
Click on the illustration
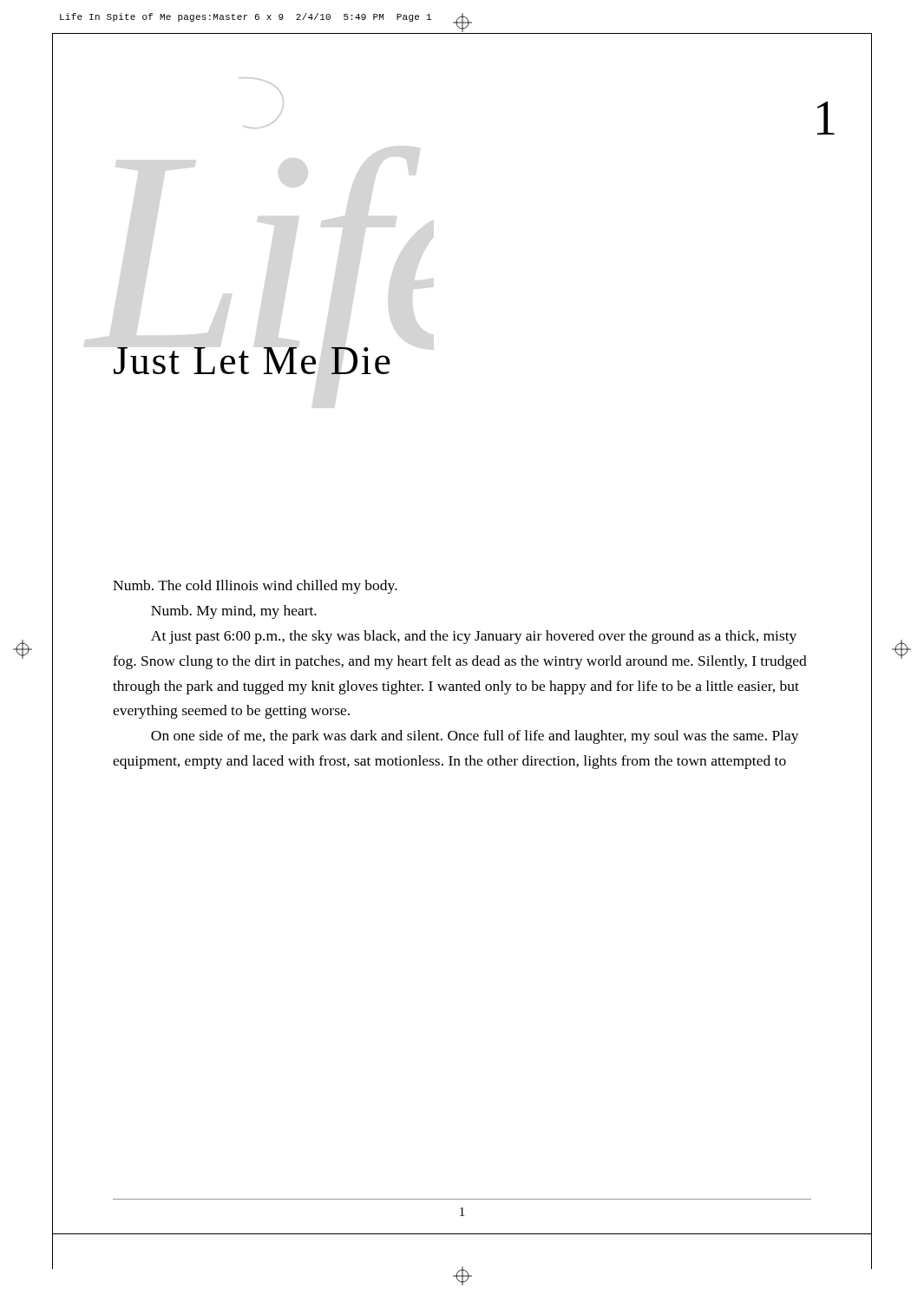click(252, 252)
